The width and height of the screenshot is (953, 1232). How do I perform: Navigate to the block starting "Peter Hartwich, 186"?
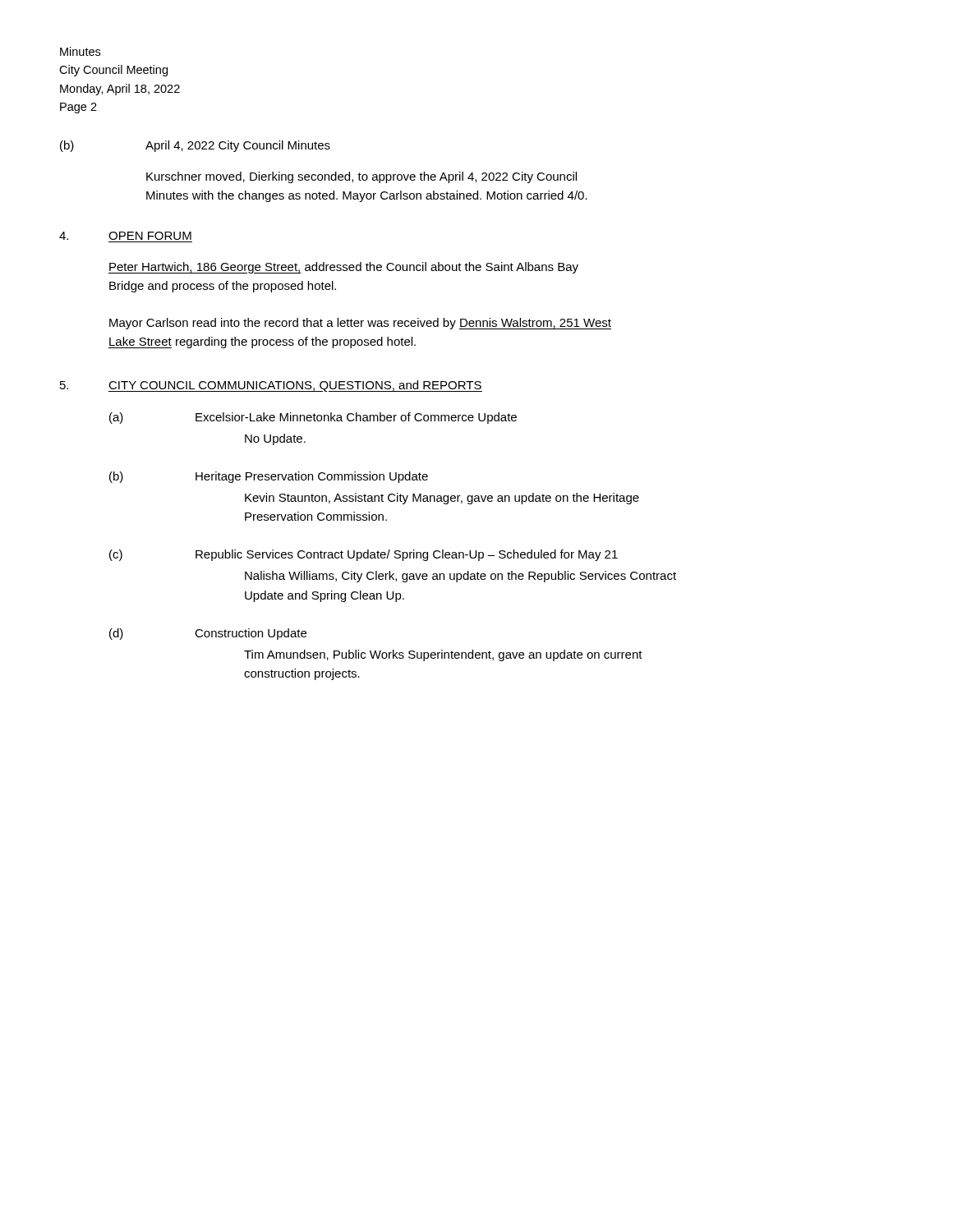343,276
